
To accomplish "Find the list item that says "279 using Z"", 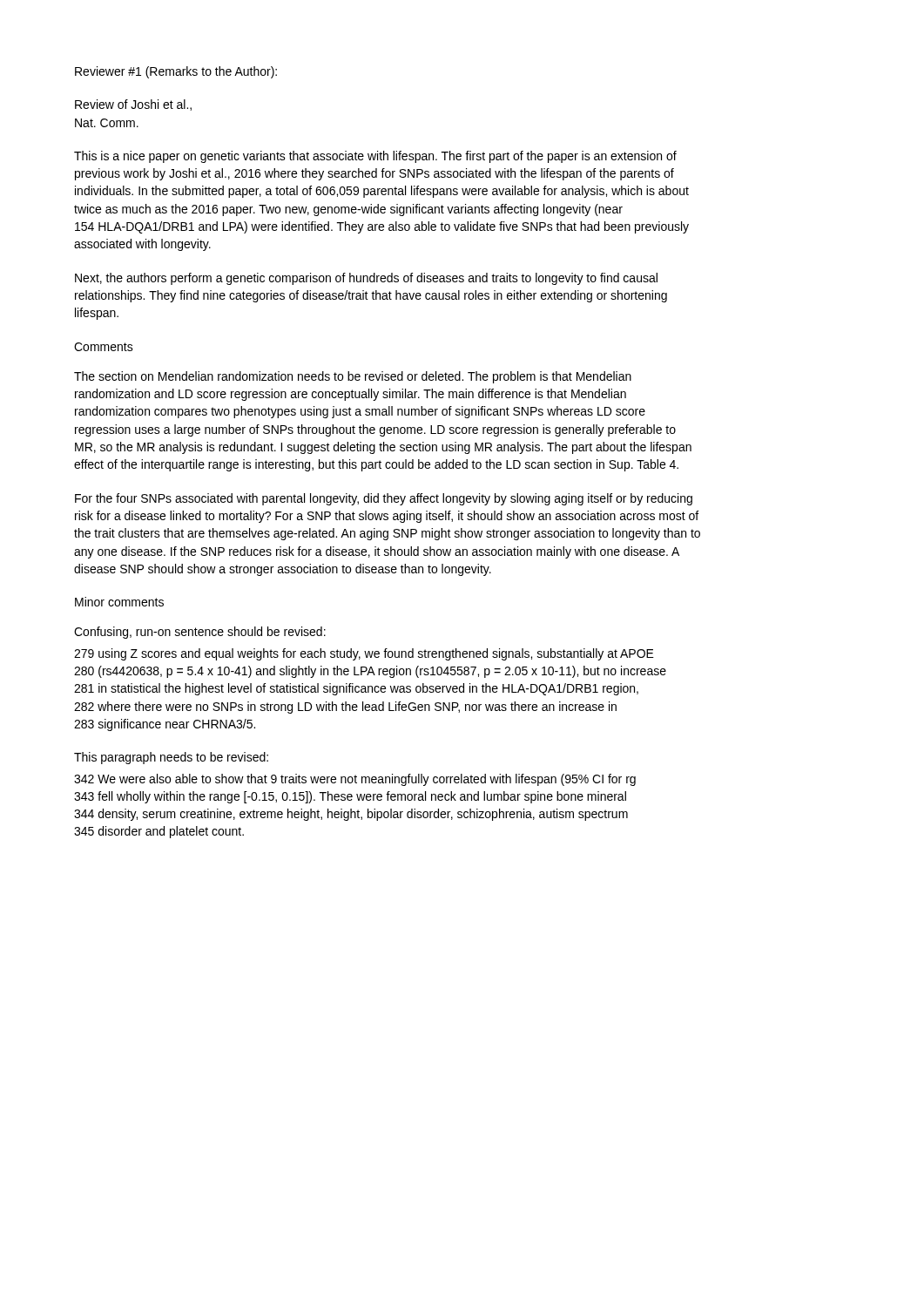I will click(364, 653).
